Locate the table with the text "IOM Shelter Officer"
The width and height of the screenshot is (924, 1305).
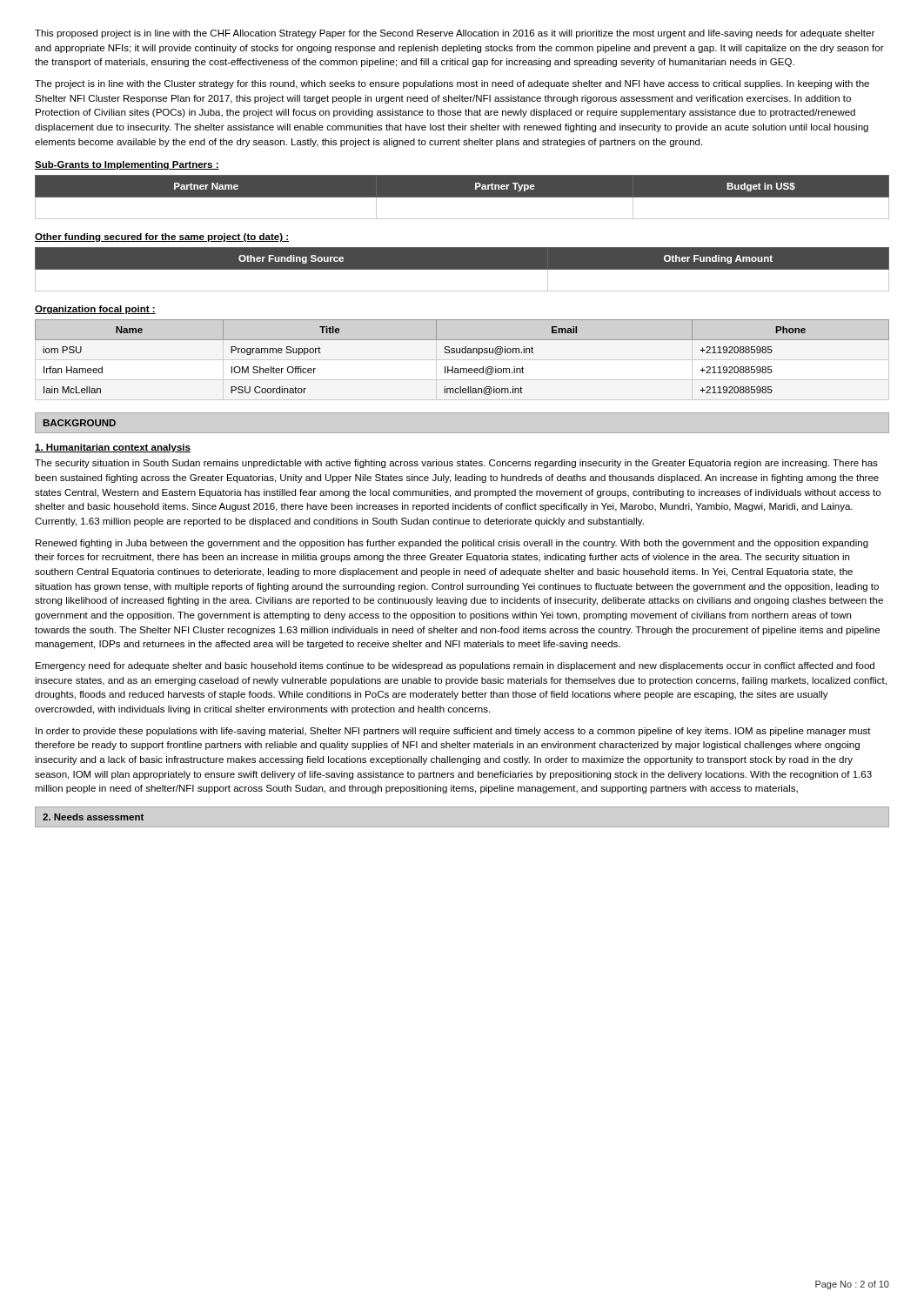(462, 360)
